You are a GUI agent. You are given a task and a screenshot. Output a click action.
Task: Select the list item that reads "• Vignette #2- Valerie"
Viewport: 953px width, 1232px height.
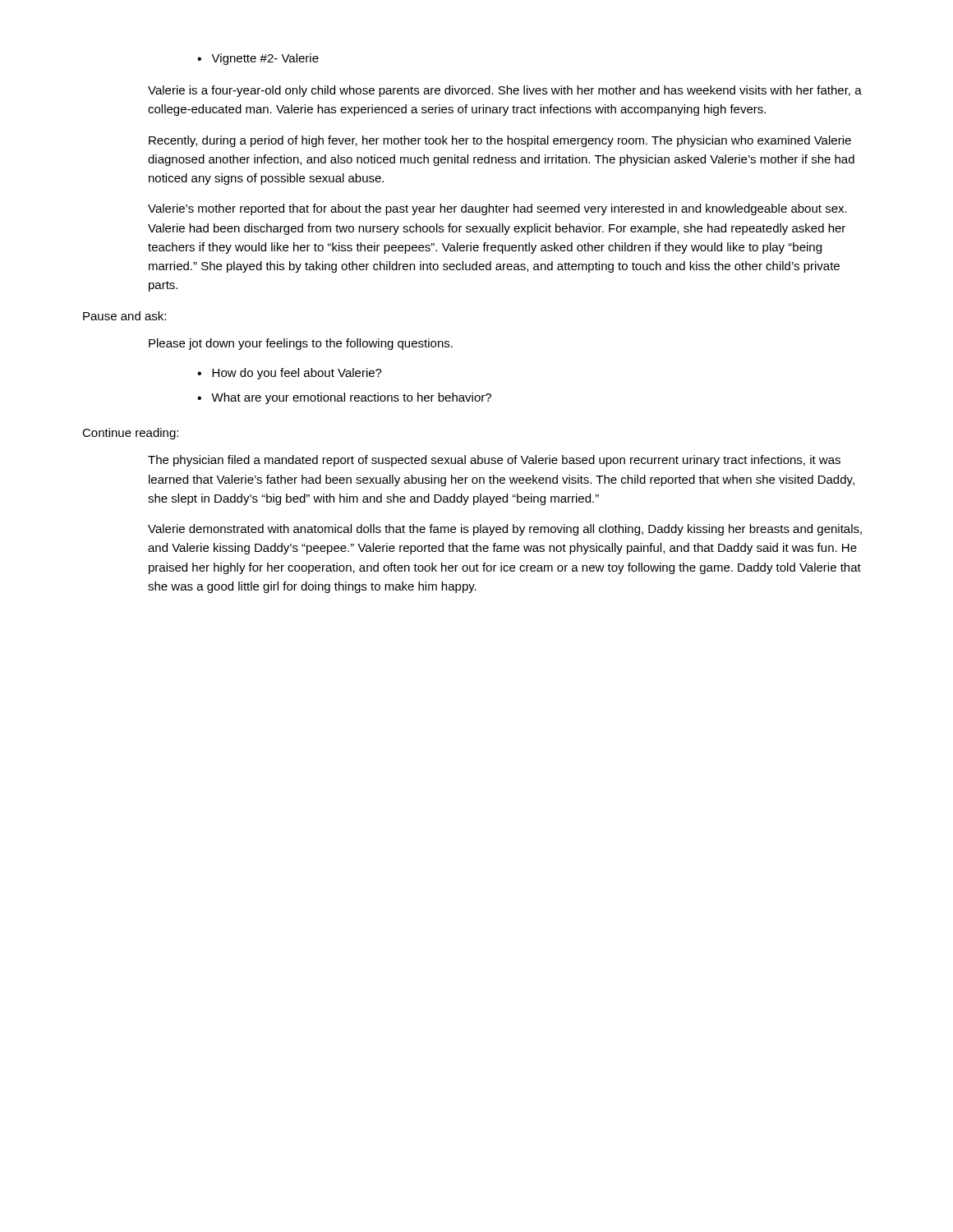258,59
